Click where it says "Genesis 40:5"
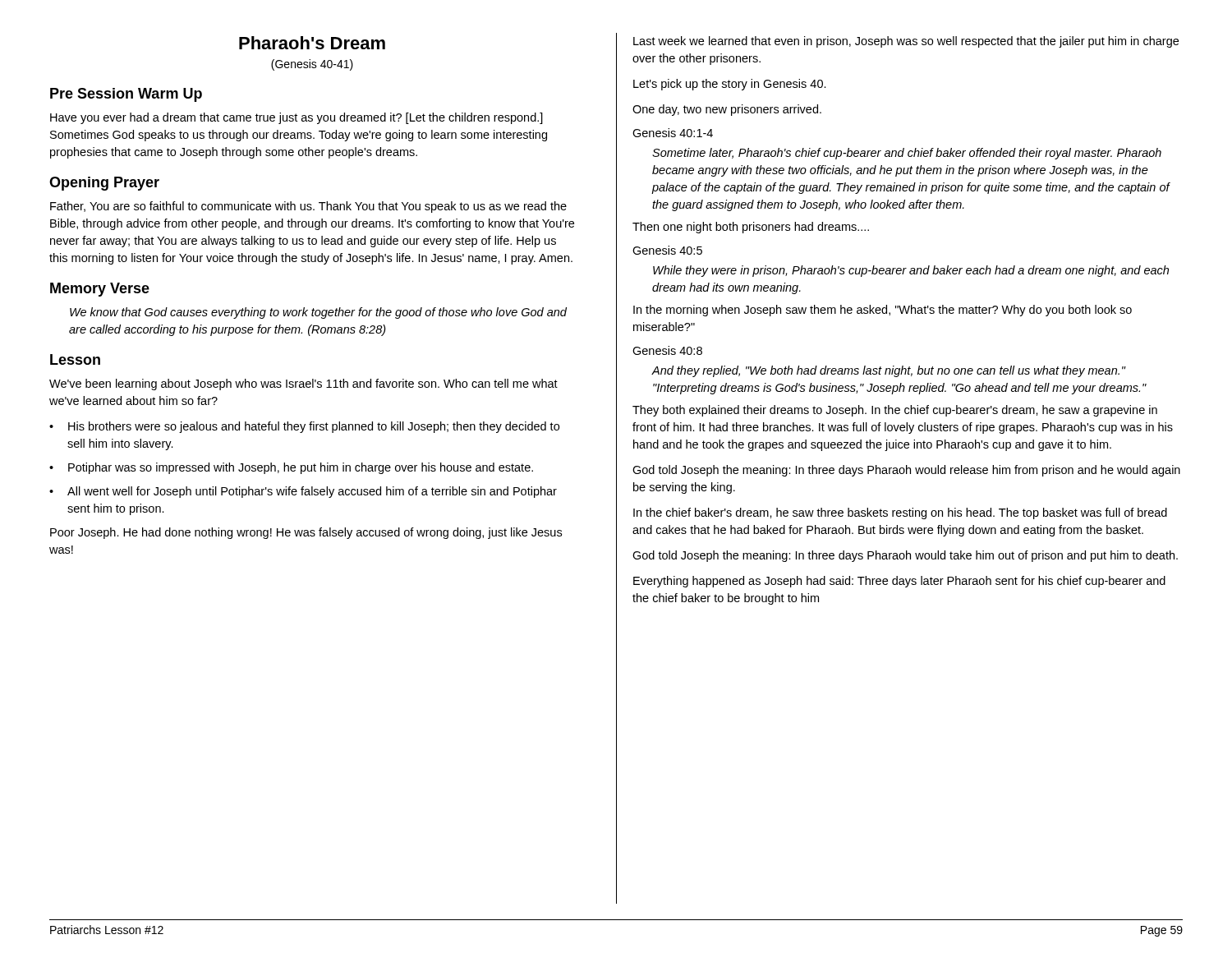Screen dimensions: 953x1232 point(667,251)
